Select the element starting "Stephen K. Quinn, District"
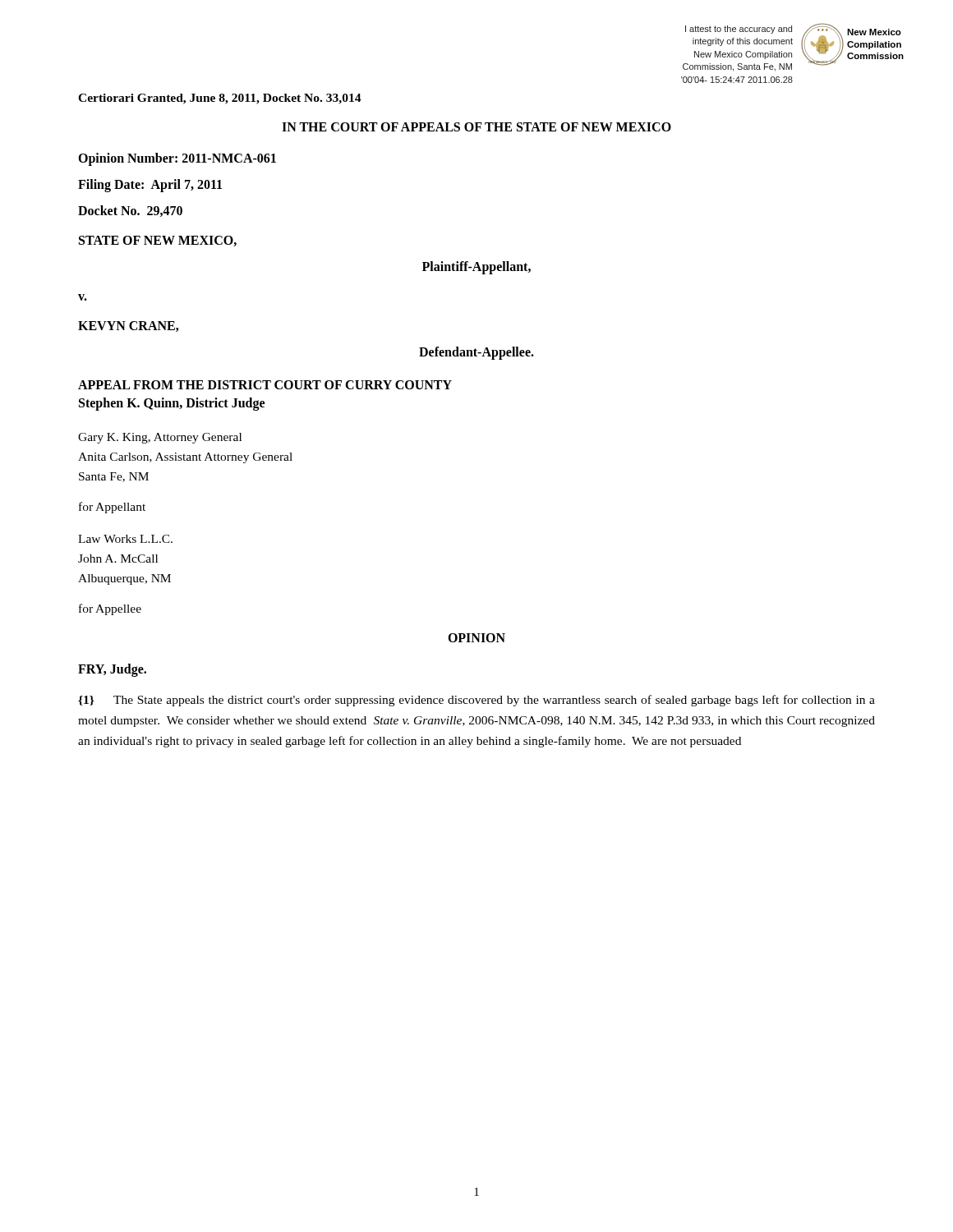 [x=172, y=403]
